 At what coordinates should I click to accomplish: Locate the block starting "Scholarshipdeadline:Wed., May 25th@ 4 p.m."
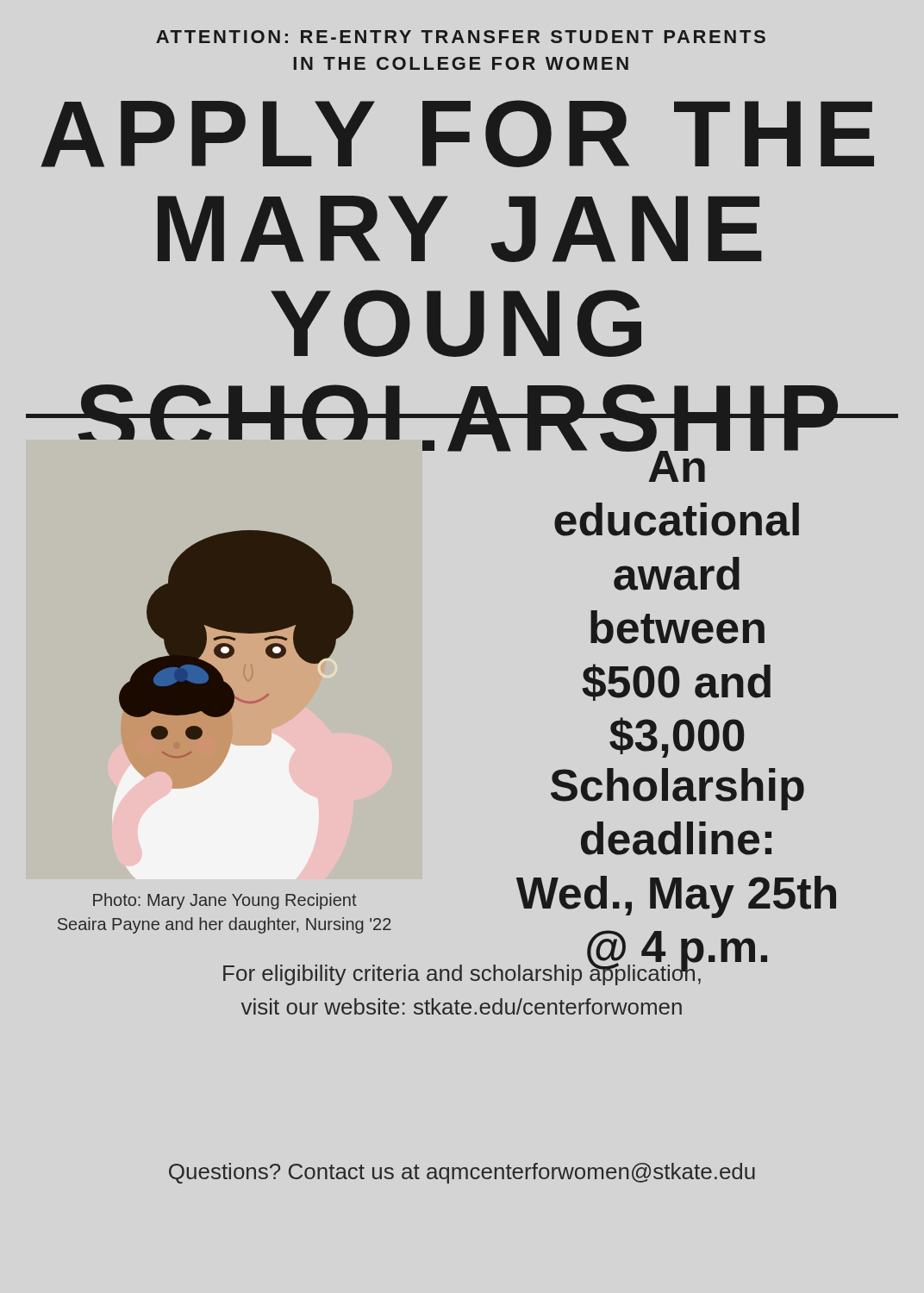[x=677, y=866]
